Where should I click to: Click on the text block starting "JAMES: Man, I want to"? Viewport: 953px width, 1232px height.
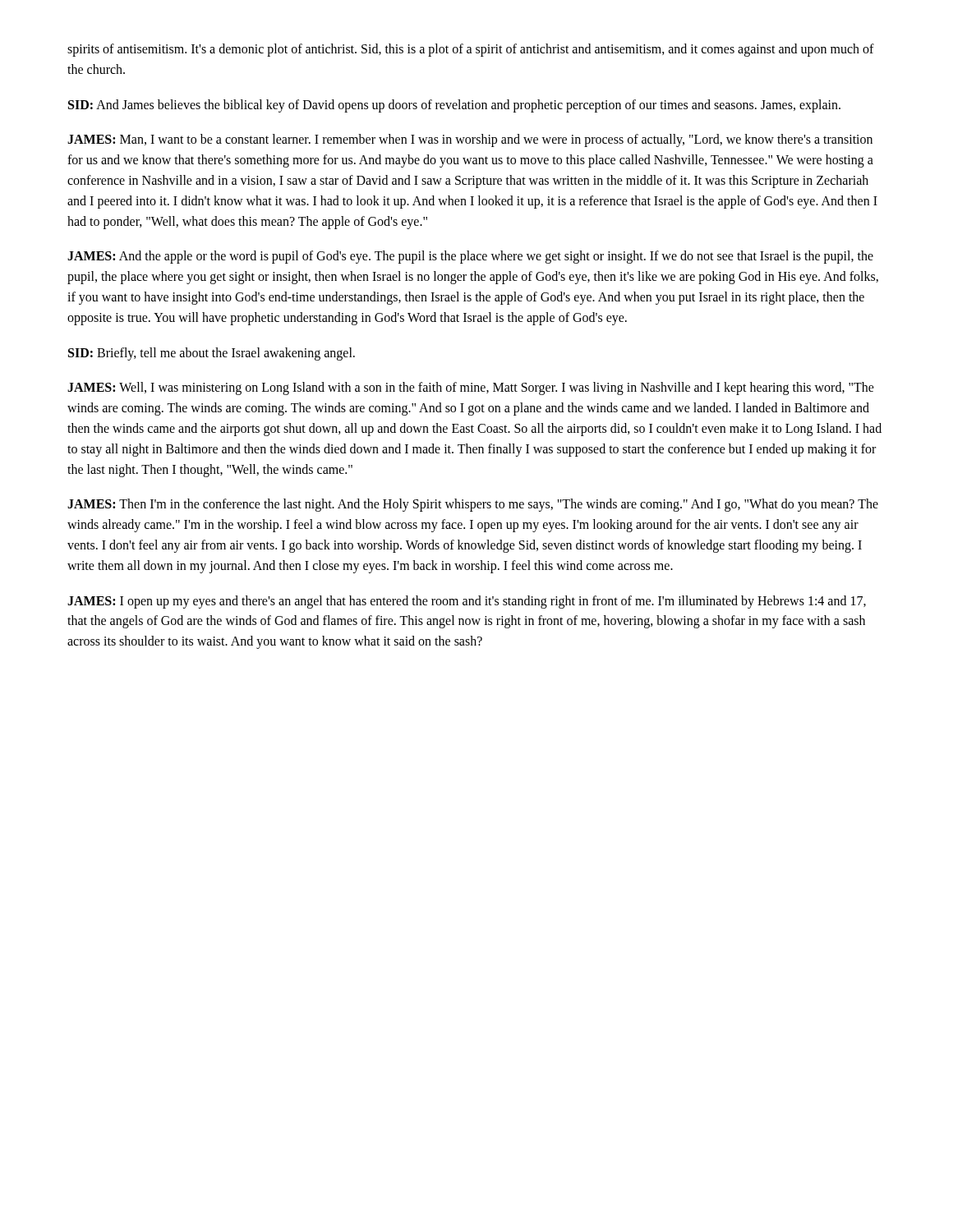pos(472,180)
